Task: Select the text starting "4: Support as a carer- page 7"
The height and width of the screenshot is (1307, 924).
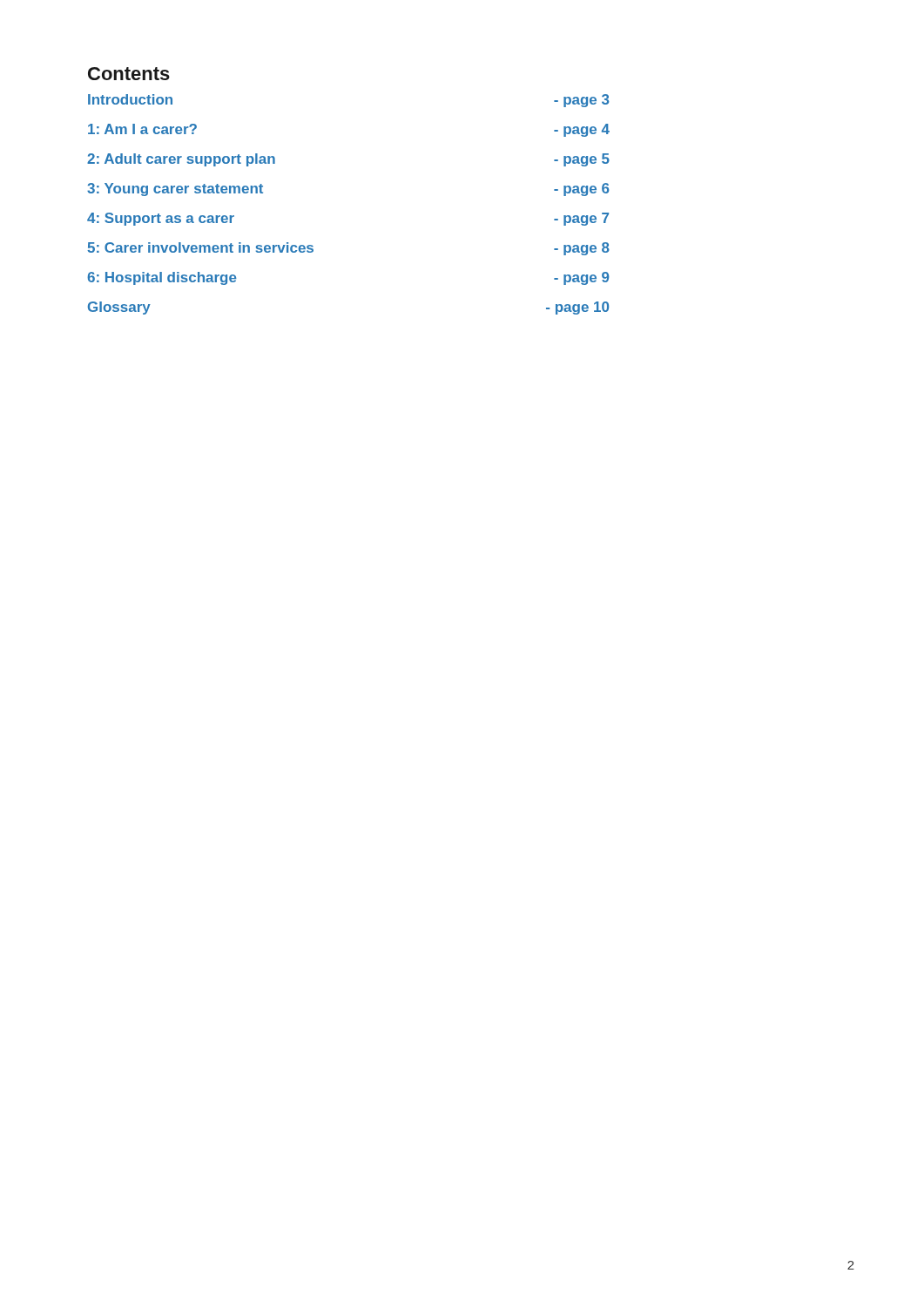Action: click(157, 219)
